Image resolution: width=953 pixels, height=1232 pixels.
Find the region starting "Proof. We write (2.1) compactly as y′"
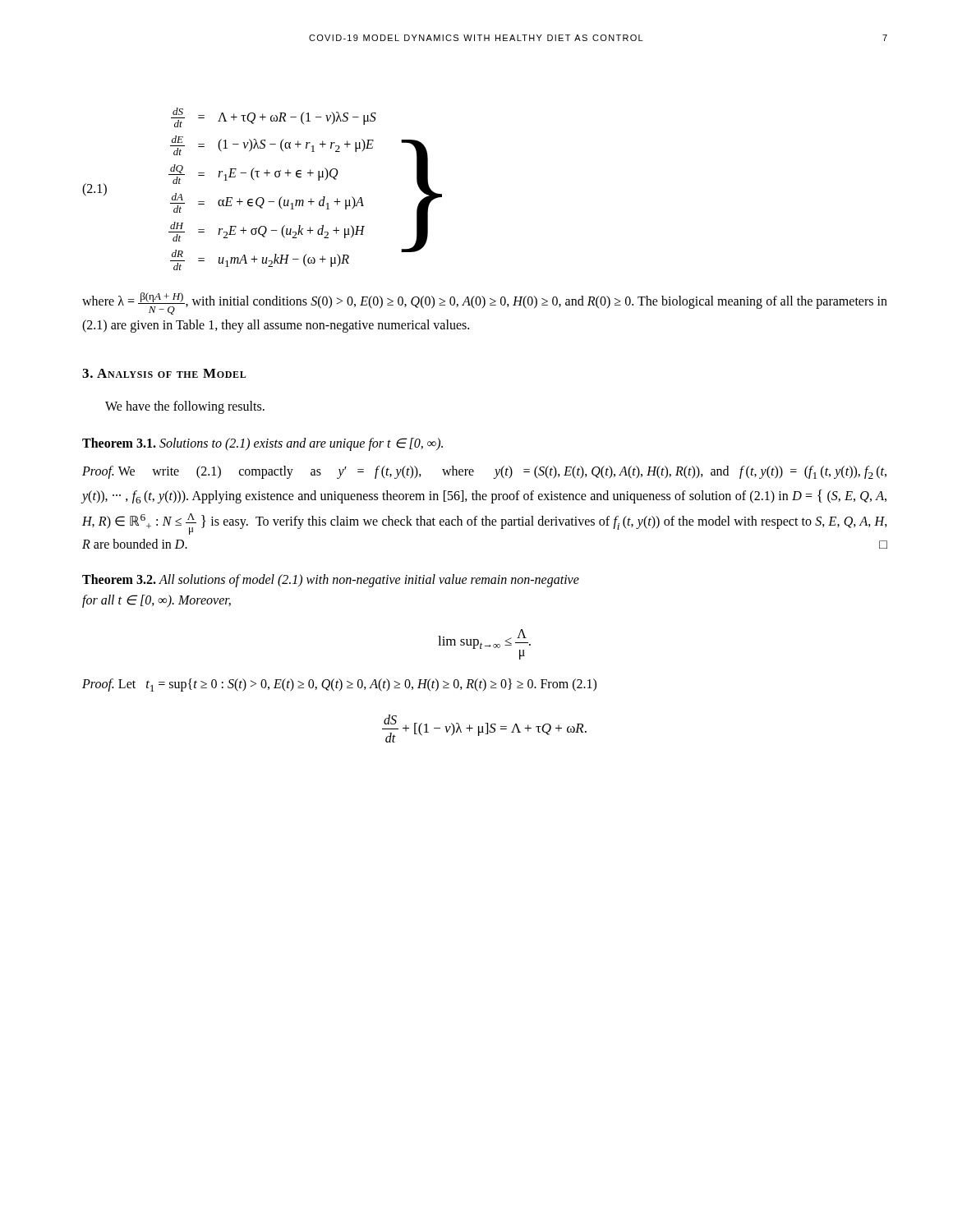click(485, 510)
